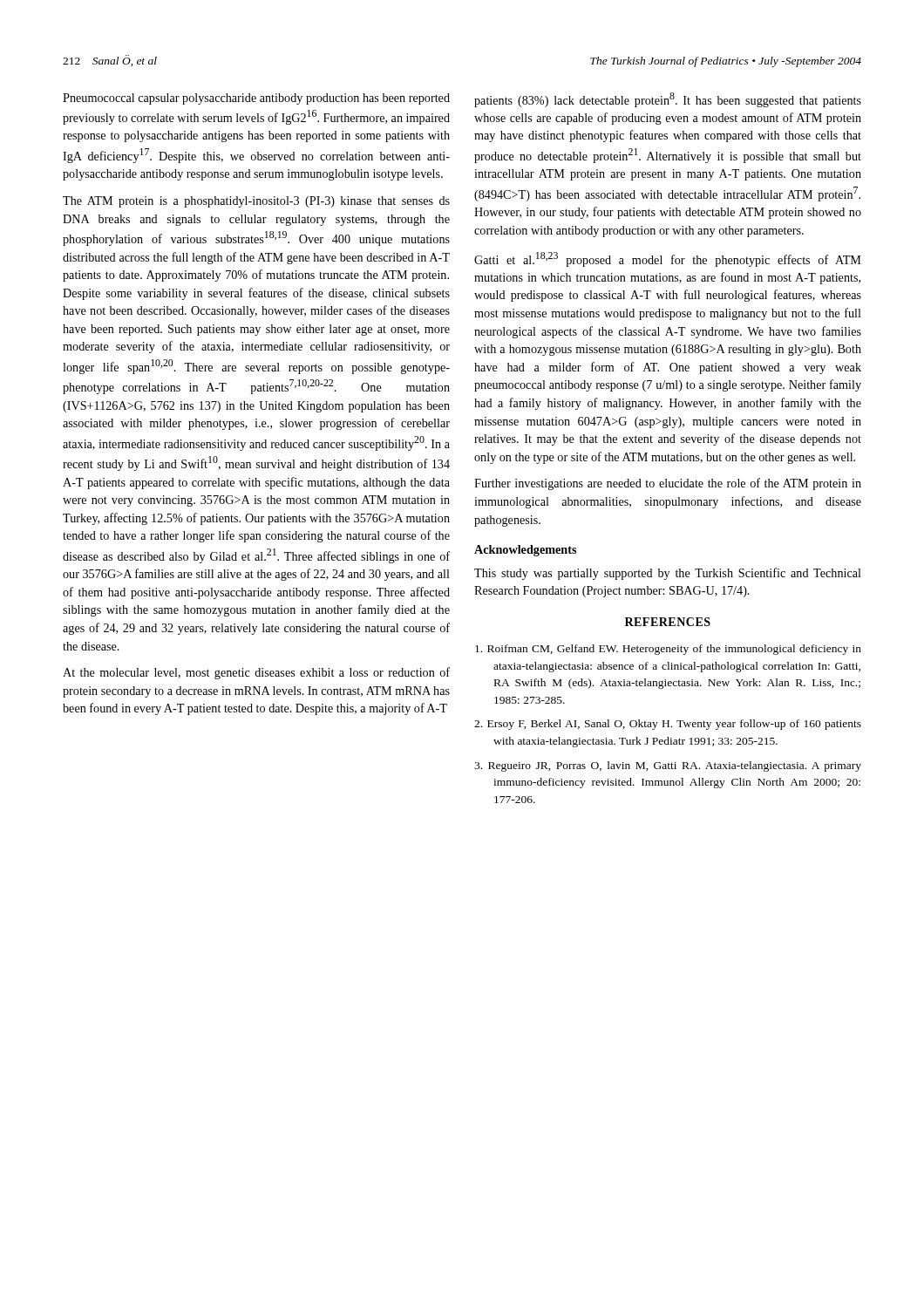The height and width of the screenshot is (1308, 924).
Task: Find the block starting "Further investigations are needed to elucidate"
Action: (668, 502)
